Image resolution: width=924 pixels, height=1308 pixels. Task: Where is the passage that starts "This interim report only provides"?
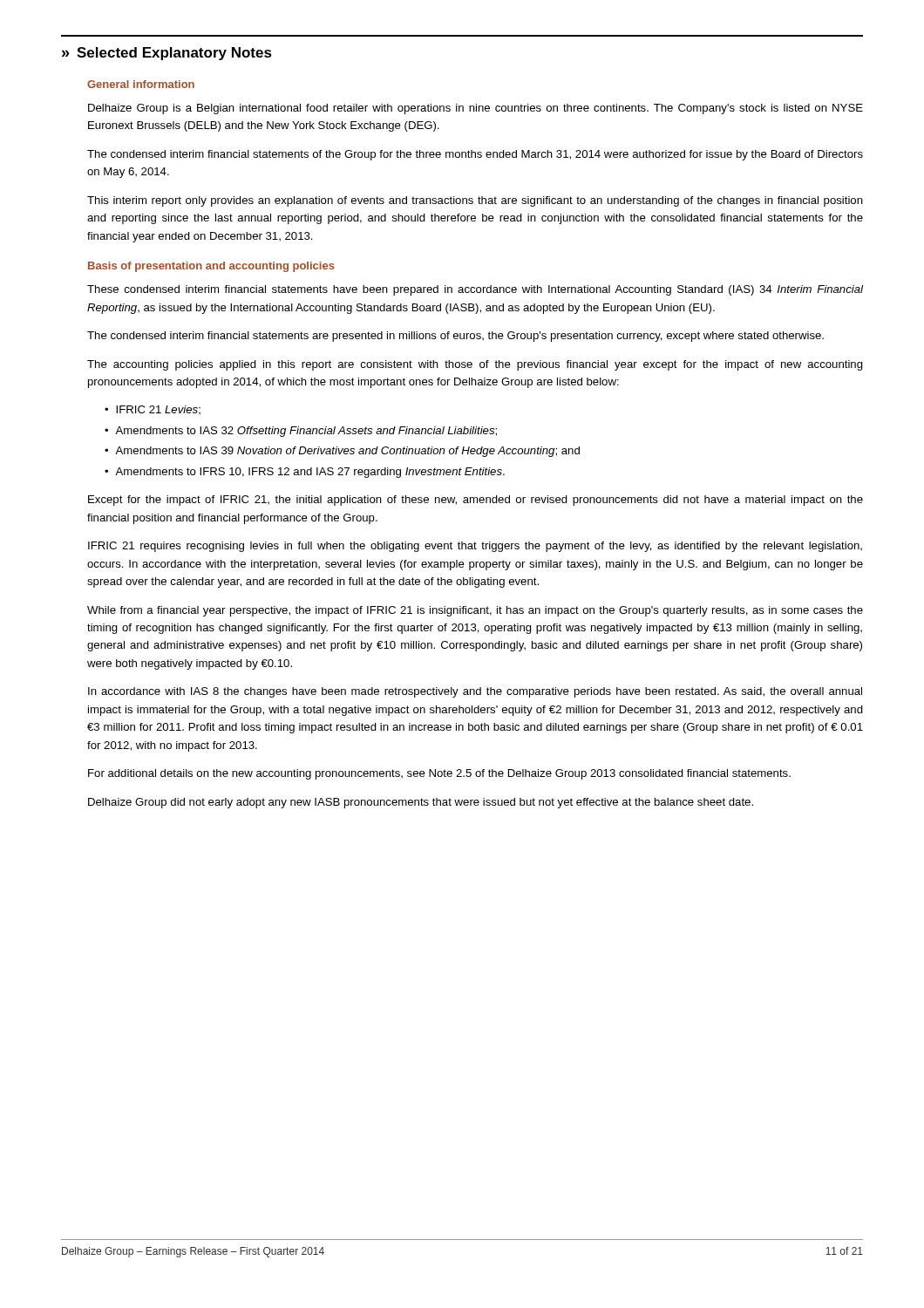(475, 218)
